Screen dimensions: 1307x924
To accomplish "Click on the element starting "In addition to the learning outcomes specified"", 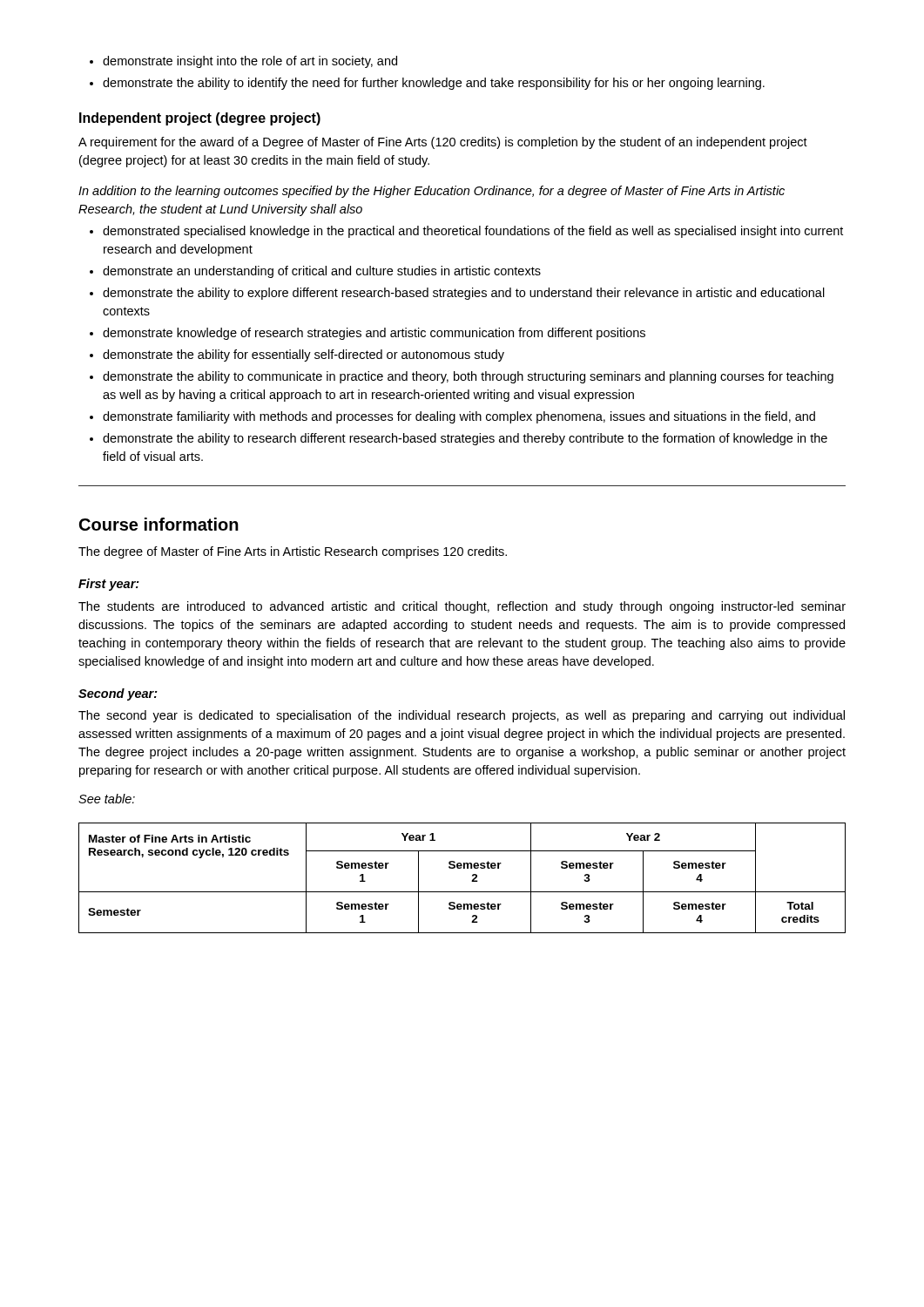I will pyautogui.click(x=462, y=201).
